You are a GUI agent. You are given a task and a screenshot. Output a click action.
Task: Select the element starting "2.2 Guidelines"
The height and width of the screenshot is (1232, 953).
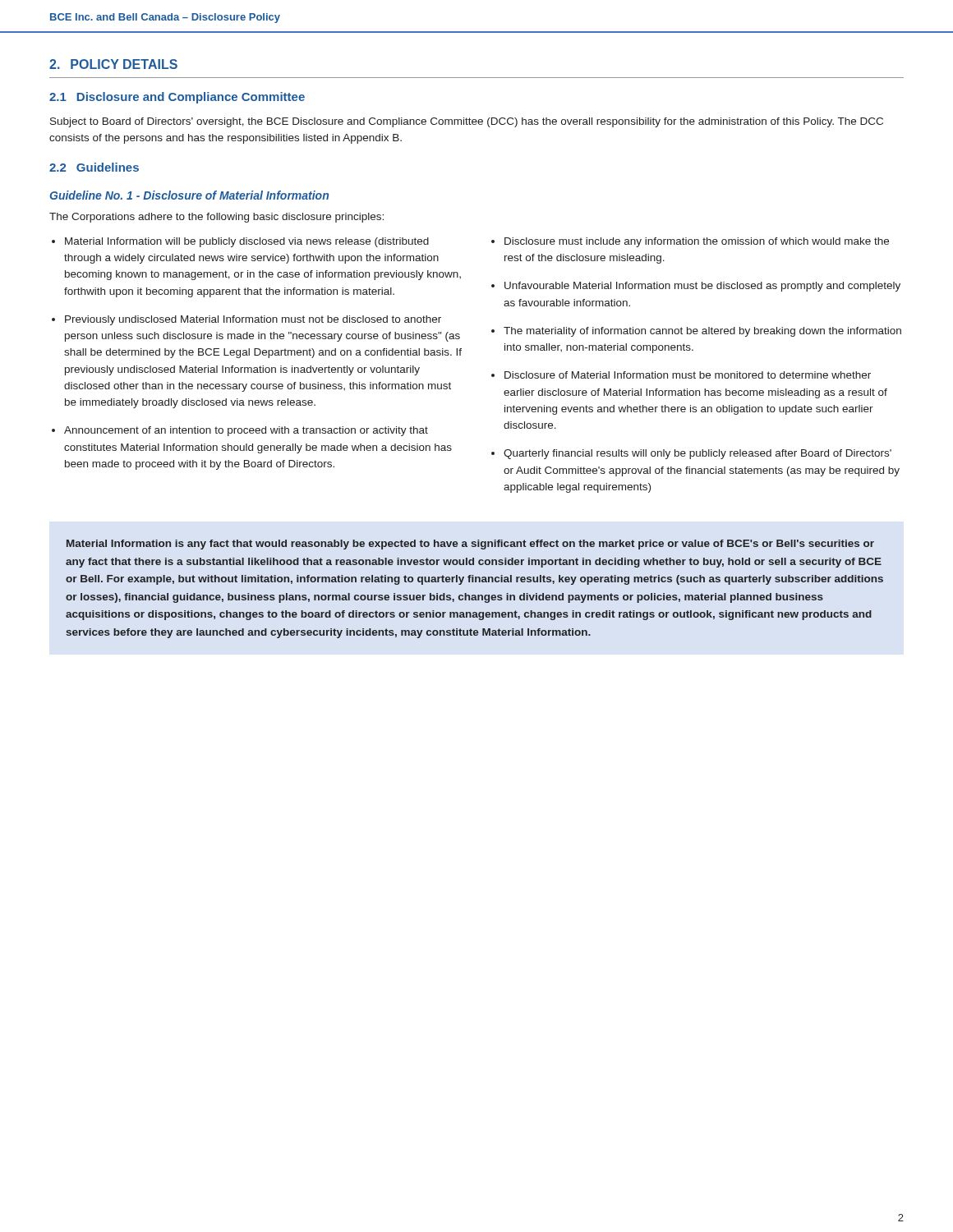tap(94, 167)
